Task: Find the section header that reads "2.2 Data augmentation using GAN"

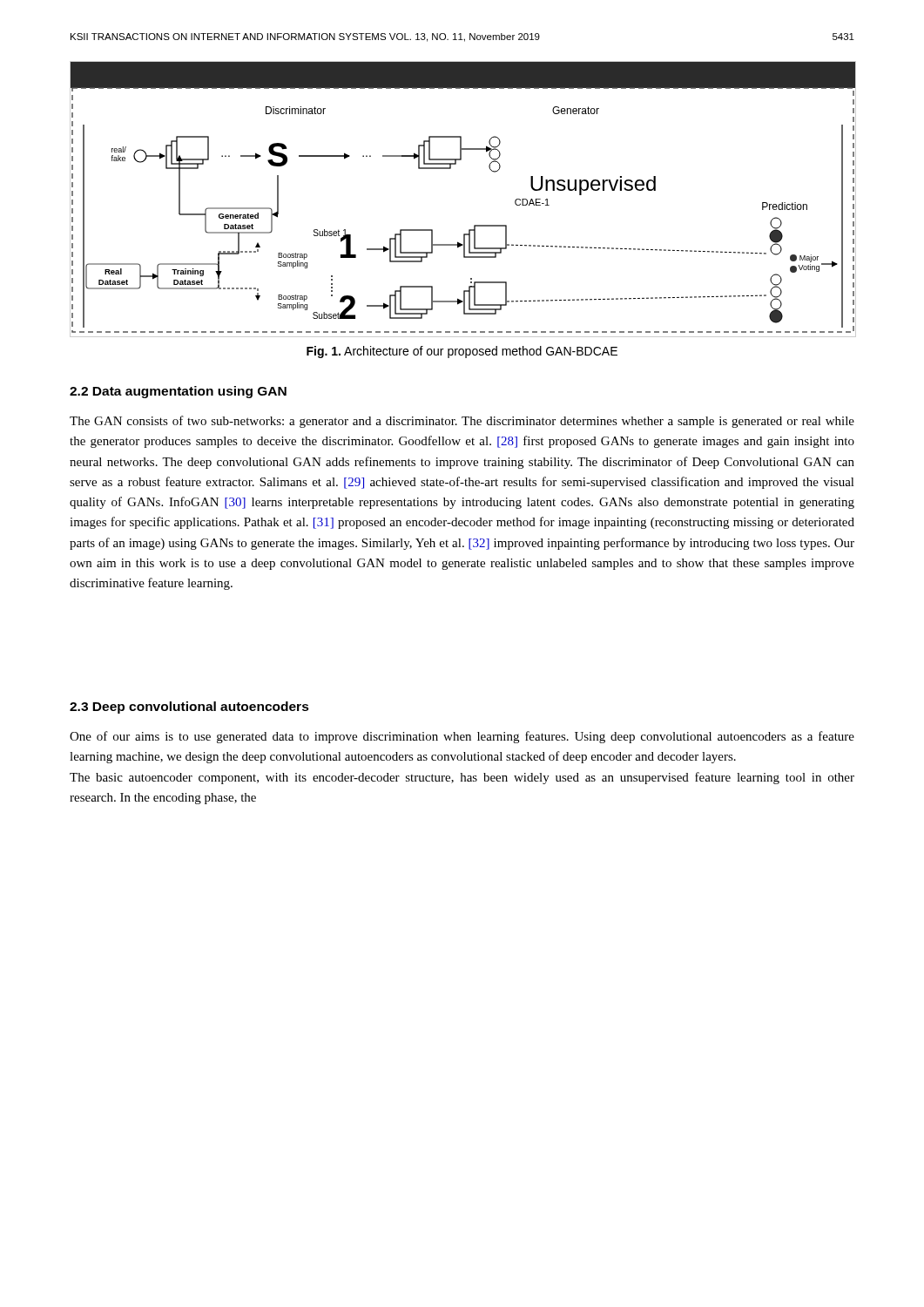Action: [178, 391]
